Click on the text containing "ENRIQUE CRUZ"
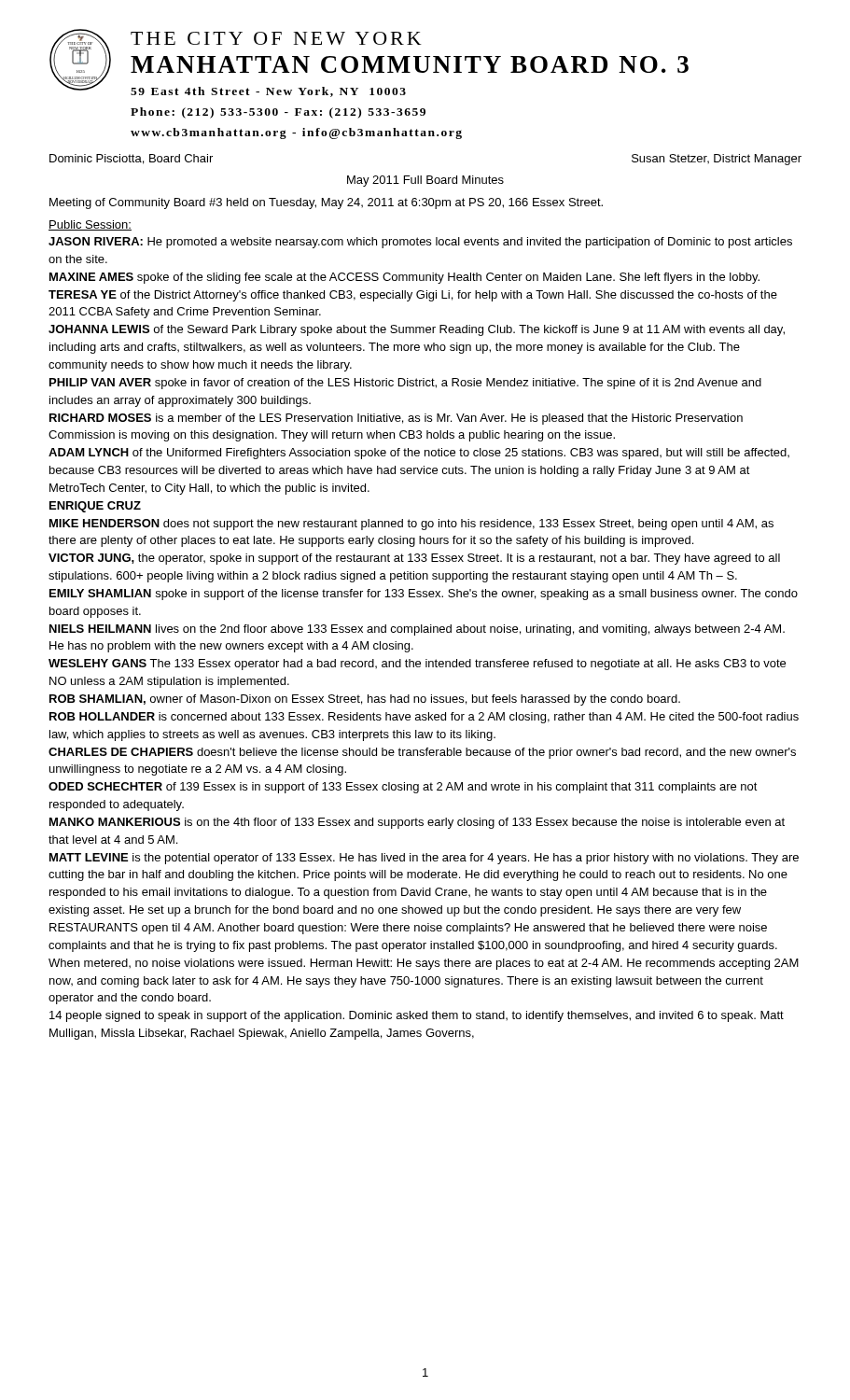The image size is (850, 1400). click(95, 505)
